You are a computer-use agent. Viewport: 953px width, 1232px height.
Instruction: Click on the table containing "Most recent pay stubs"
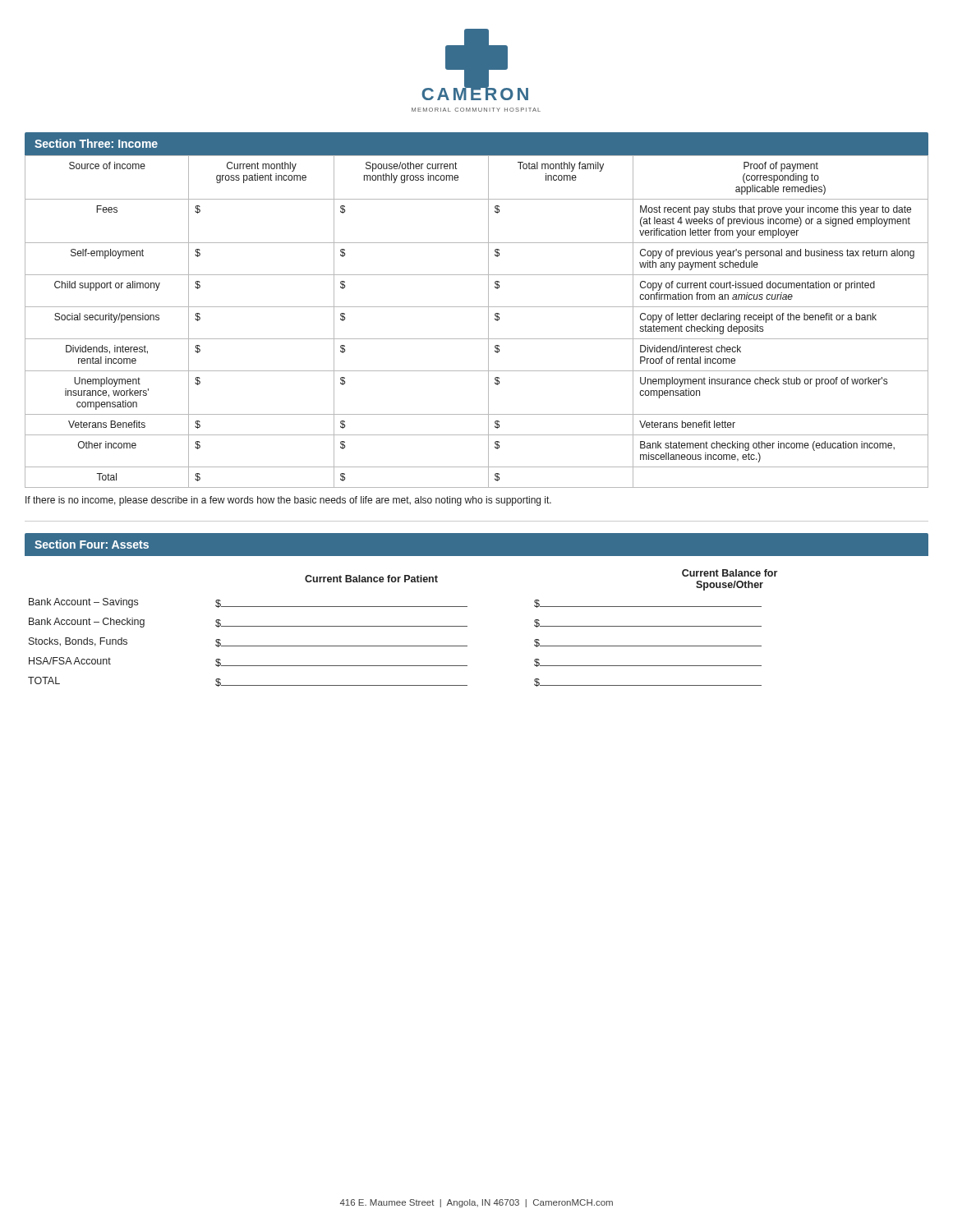point(476,322)
